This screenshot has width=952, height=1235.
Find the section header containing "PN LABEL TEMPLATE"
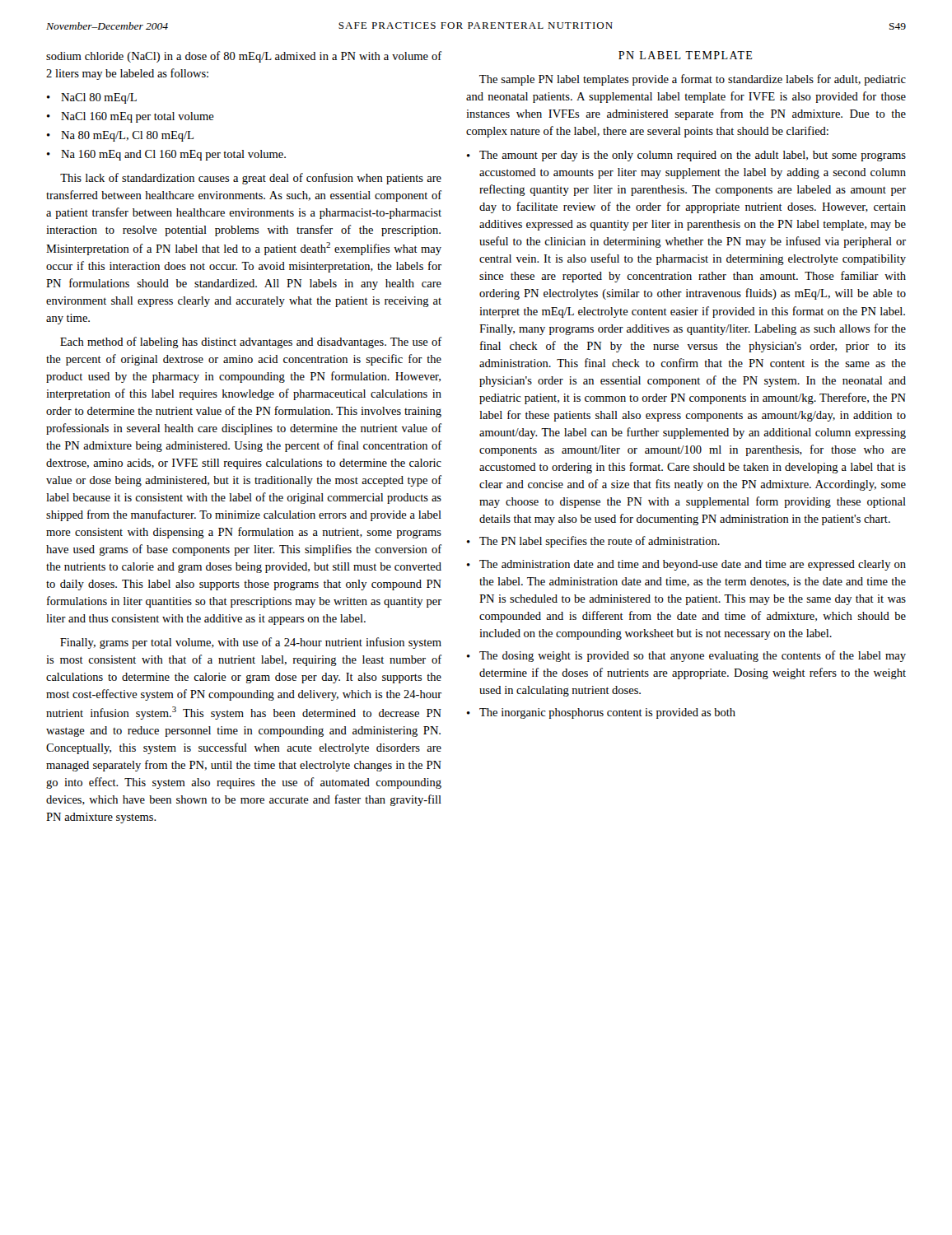tap(686, 56)
